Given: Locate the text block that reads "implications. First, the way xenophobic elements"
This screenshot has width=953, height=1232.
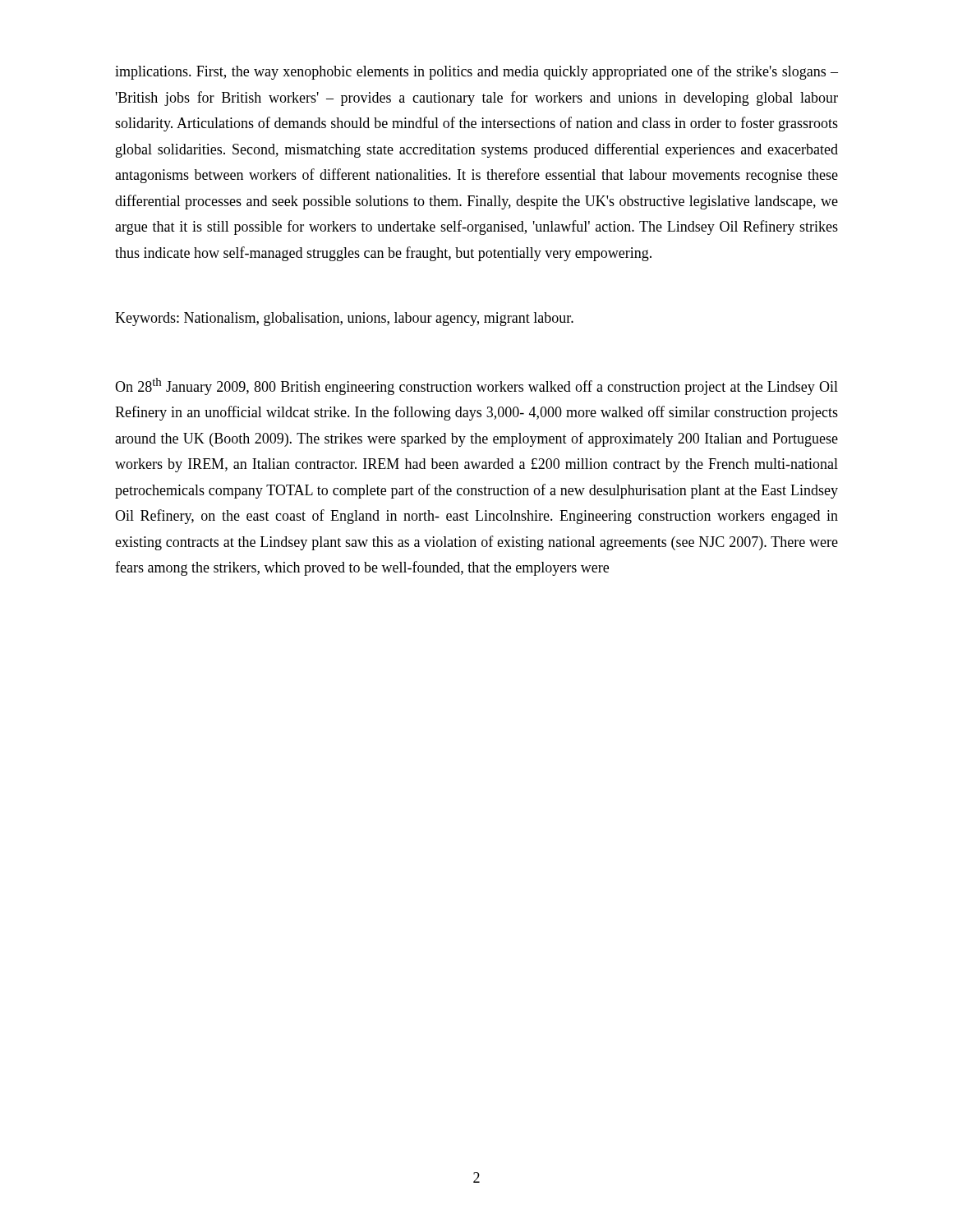Looking at the screenshot, I should point(476,162).
